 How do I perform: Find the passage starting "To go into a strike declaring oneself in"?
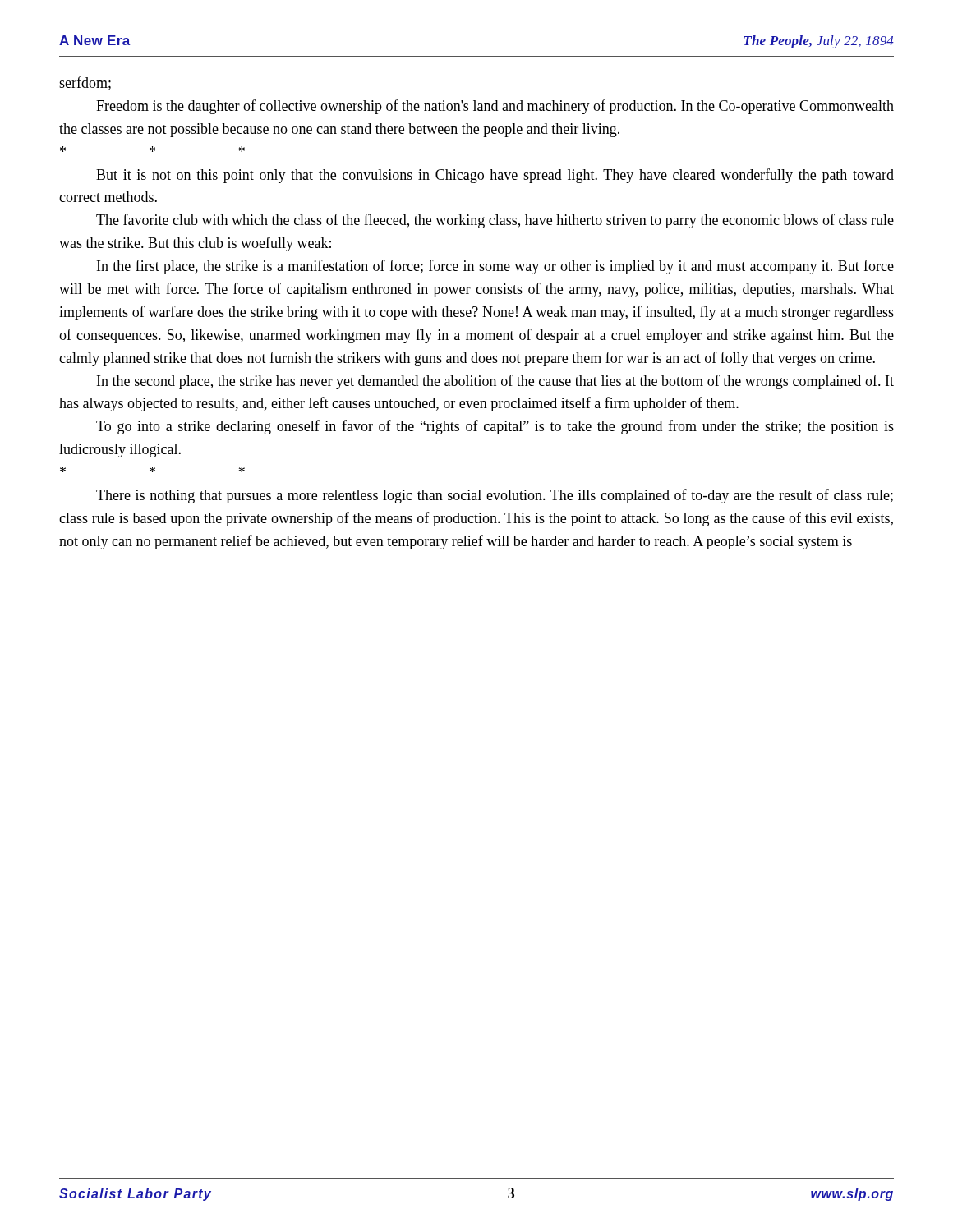476,439
